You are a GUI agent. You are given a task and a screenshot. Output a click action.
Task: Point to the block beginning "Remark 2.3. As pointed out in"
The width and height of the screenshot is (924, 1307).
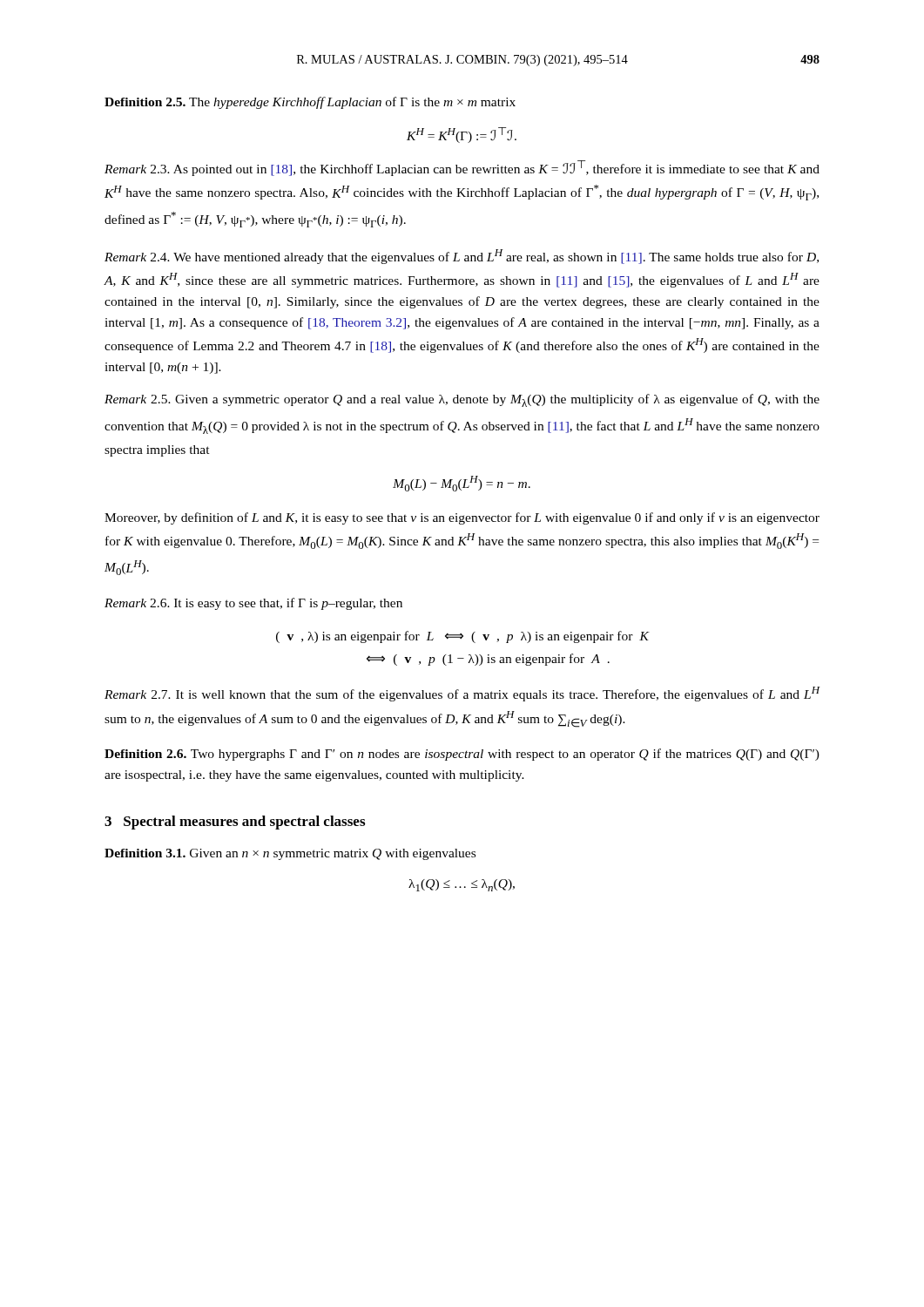(x=462, y=194)
